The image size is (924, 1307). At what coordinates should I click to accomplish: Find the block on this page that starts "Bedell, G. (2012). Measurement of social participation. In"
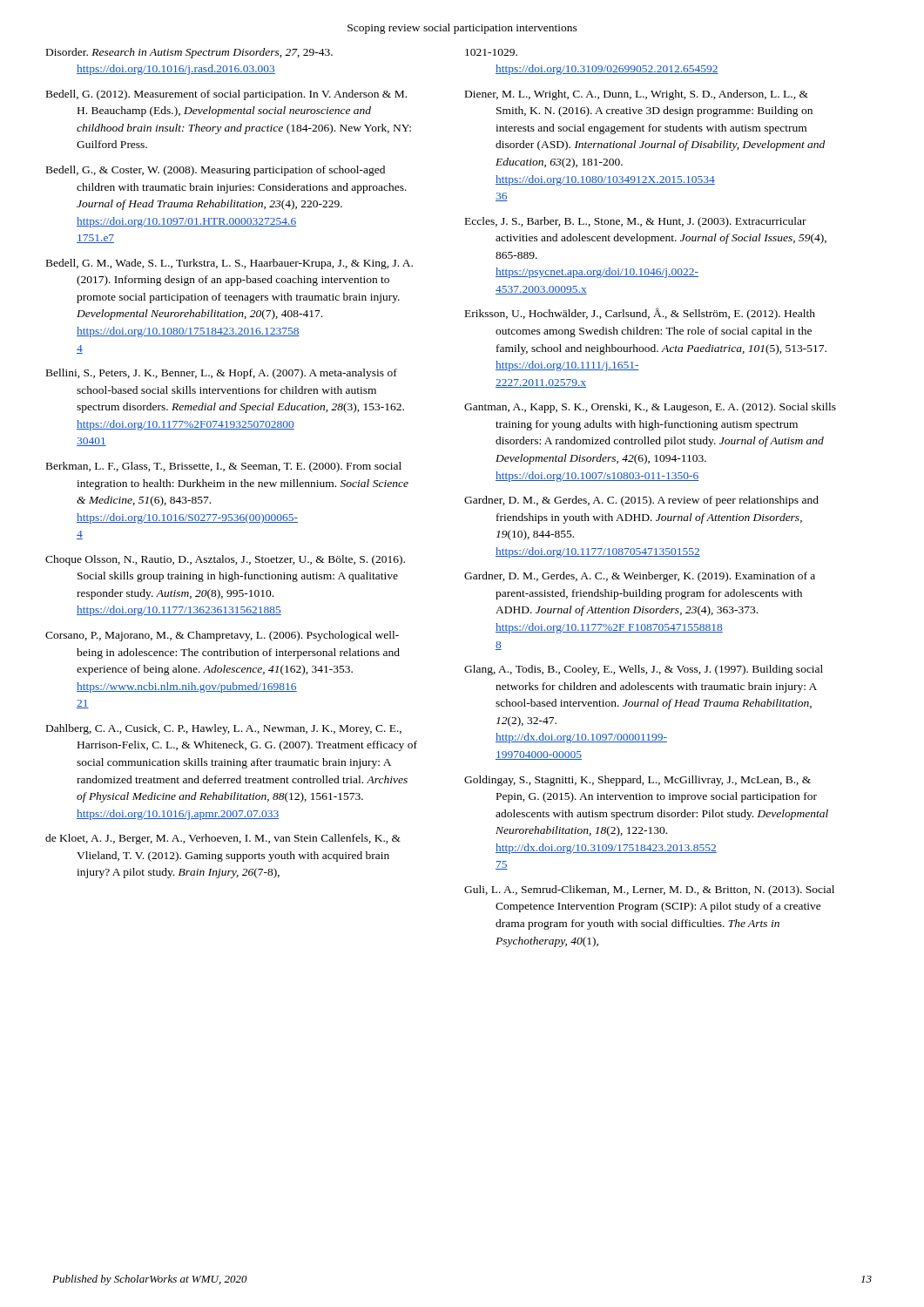click(229, 119)
